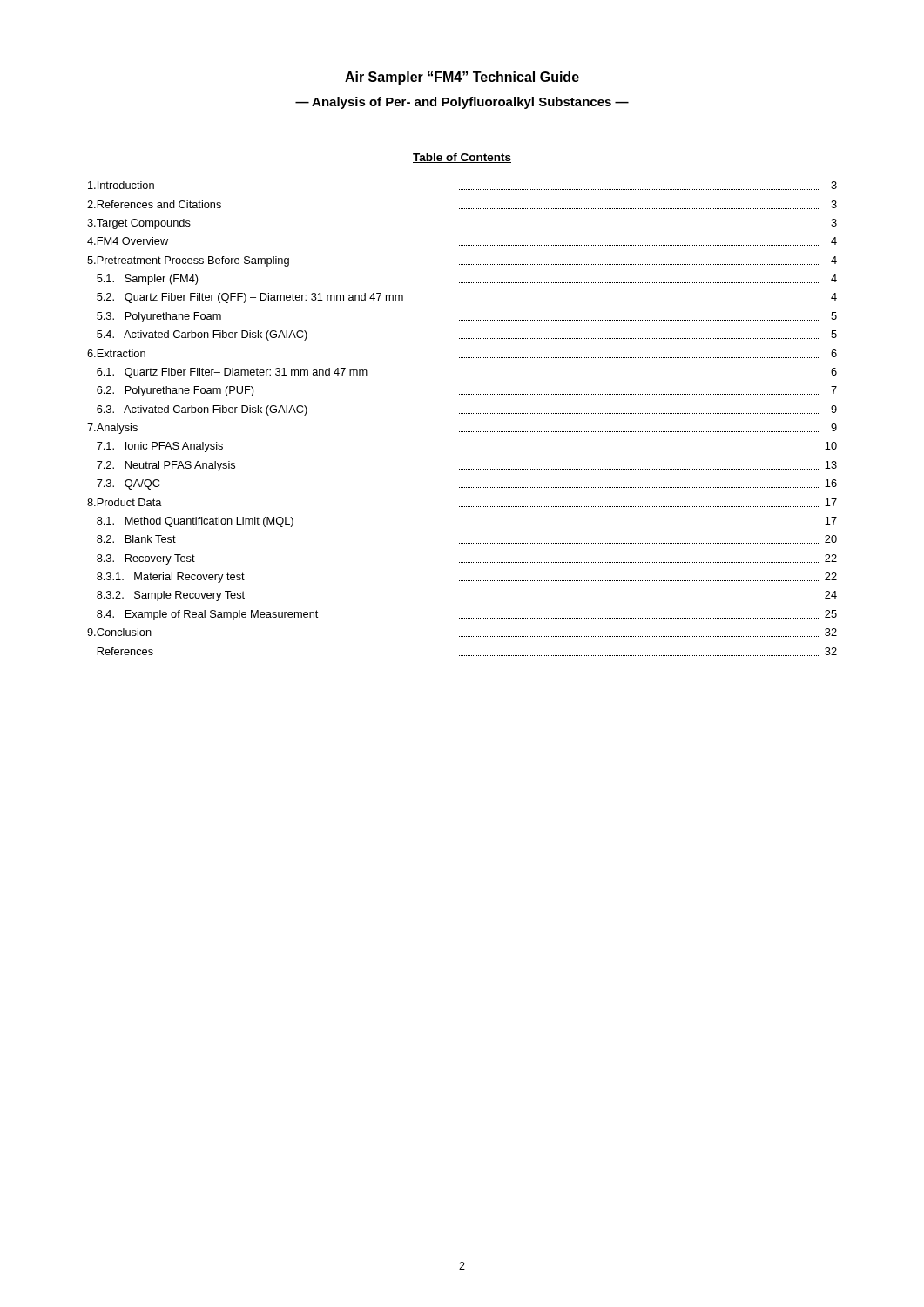The image size is (924, 1307).
Task: Point to the block beginning "6.3. Activated Carbon Fiber"
Action: pos(462,409)
